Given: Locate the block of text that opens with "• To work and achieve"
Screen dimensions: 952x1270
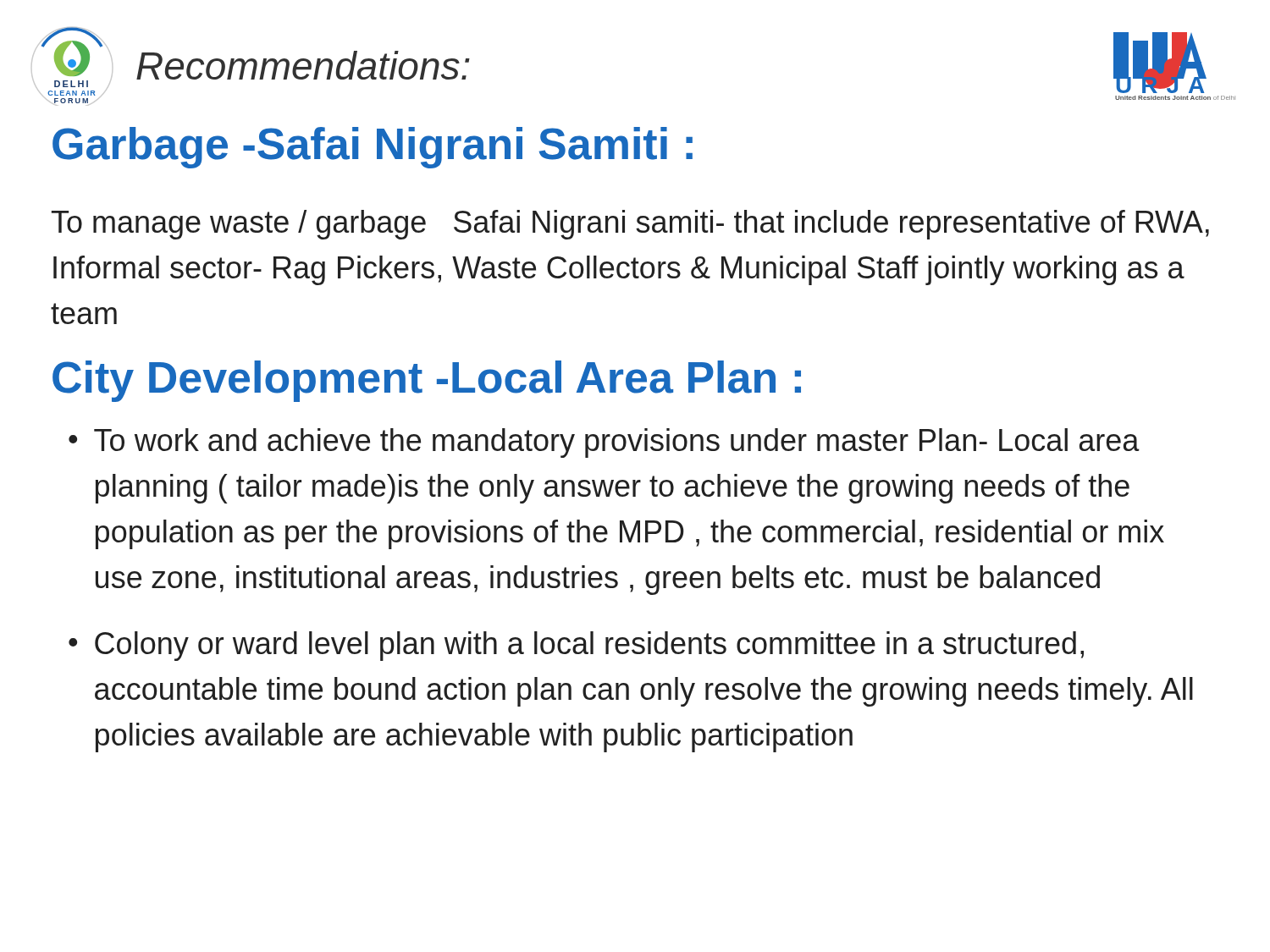Looking at the screenshot, I should click(643, 509).
